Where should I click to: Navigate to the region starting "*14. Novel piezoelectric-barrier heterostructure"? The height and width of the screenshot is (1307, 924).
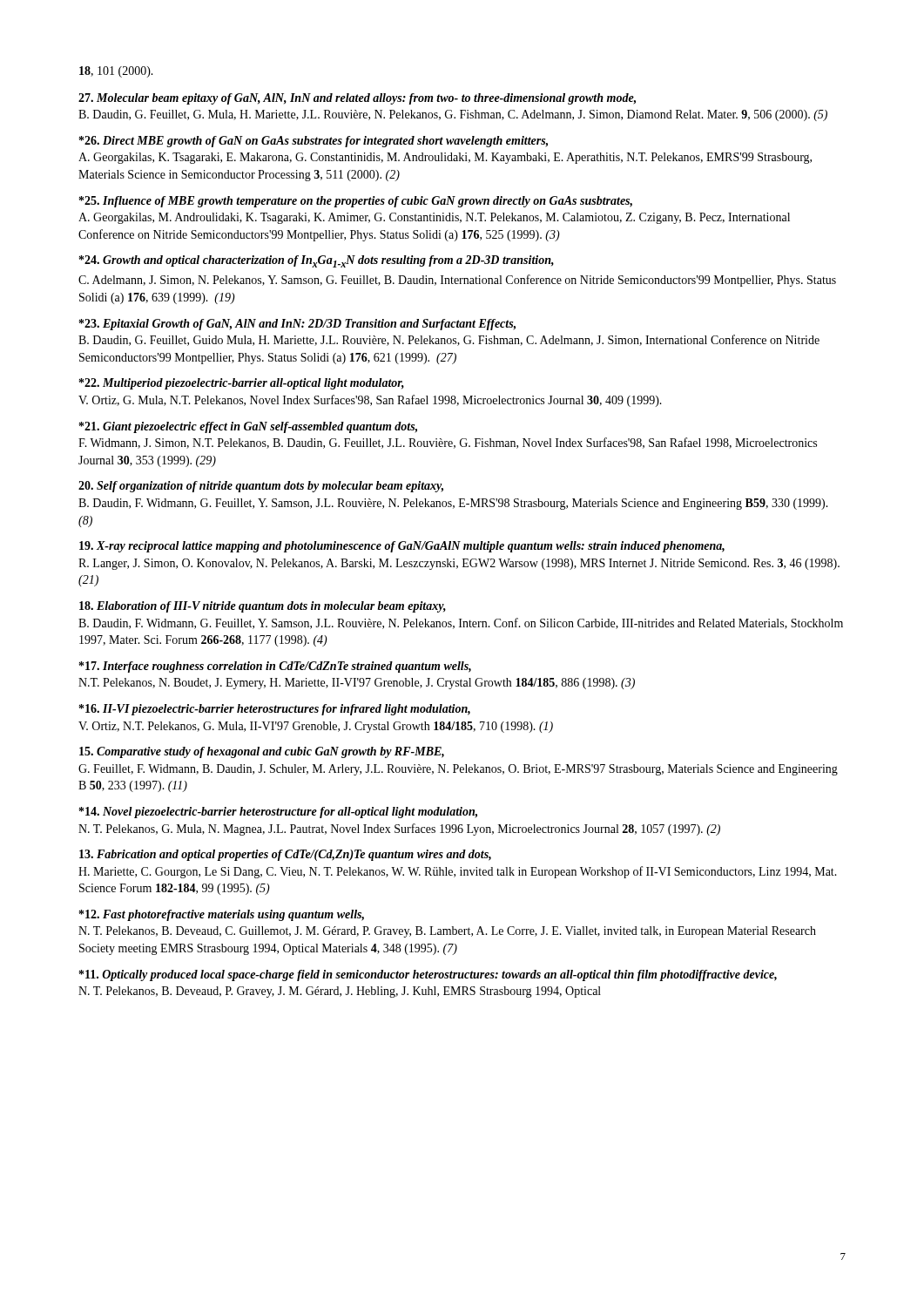point(399,820)
